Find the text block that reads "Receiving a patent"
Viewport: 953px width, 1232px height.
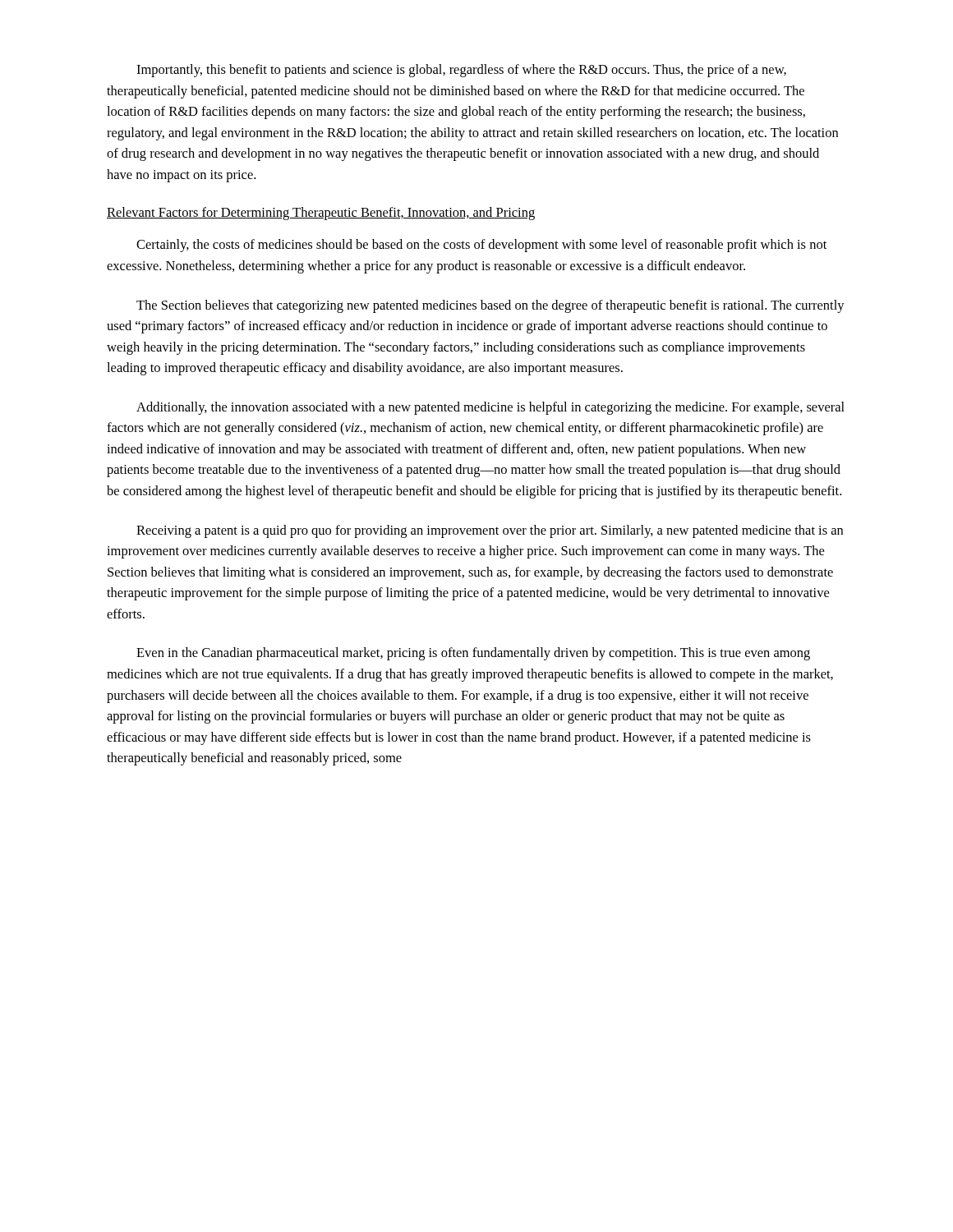point(476,572)
